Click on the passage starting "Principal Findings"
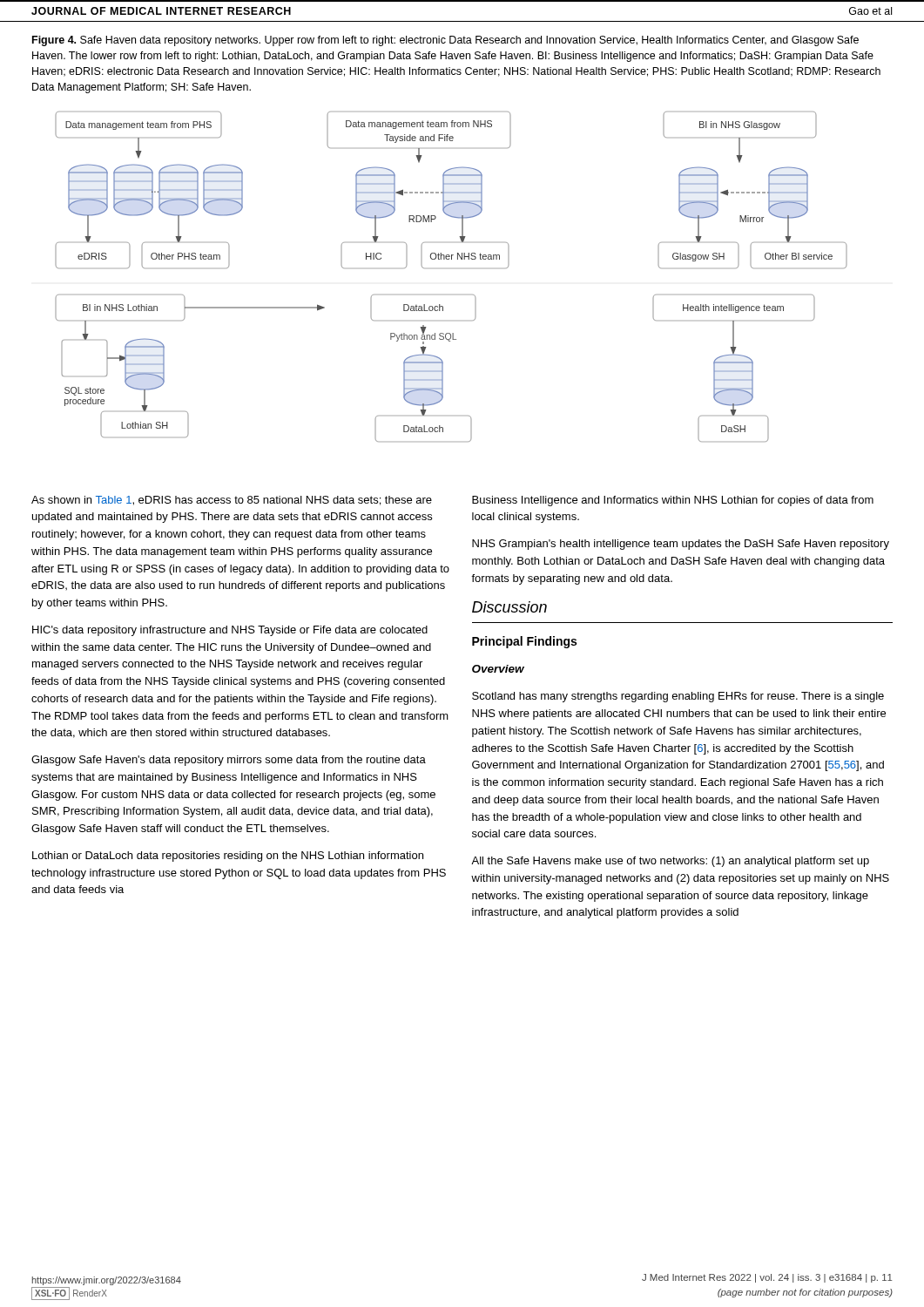 (x=524, y=642)
